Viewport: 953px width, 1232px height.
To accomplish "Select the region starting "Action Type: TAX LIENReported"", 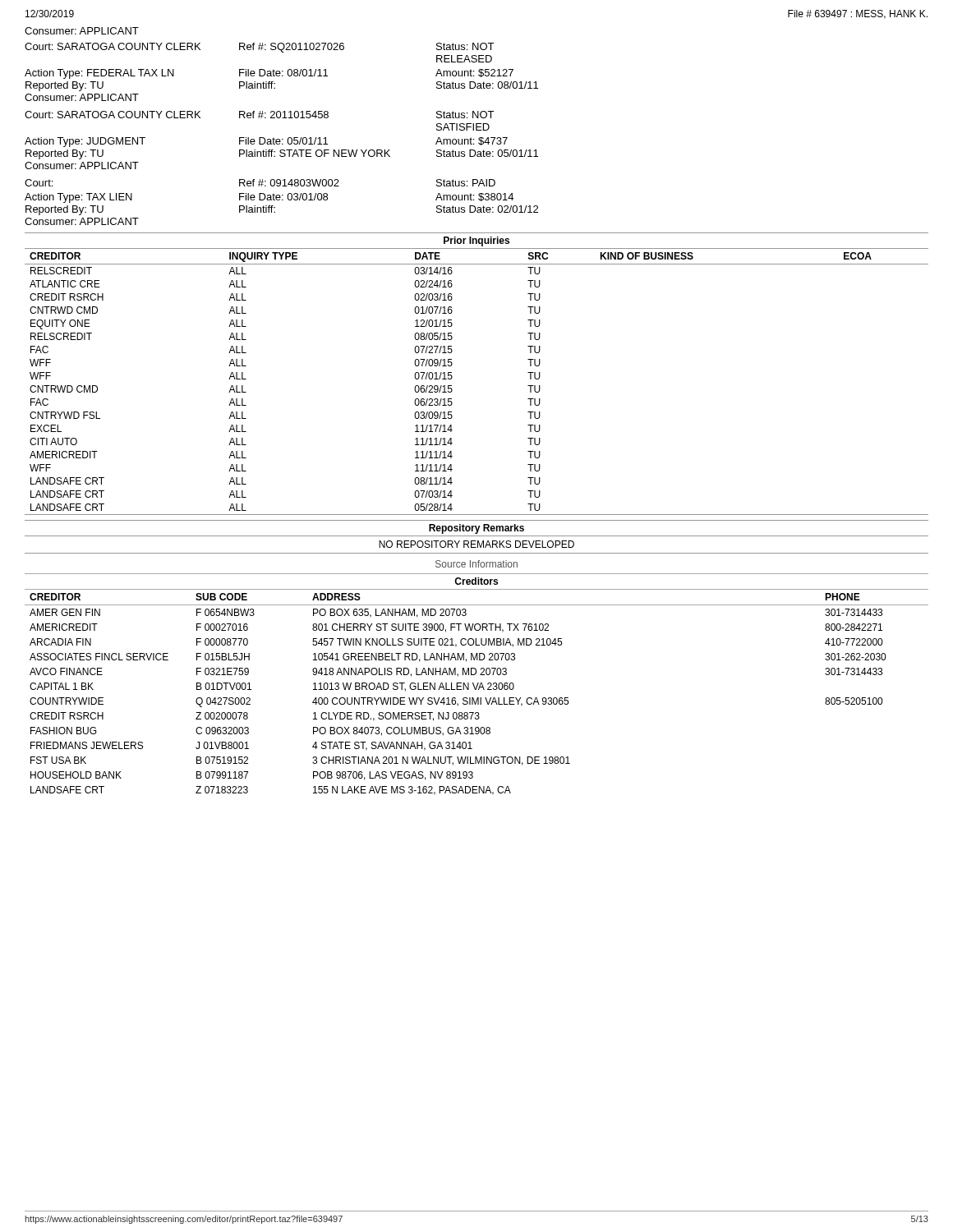I will (x=320, y=209).
